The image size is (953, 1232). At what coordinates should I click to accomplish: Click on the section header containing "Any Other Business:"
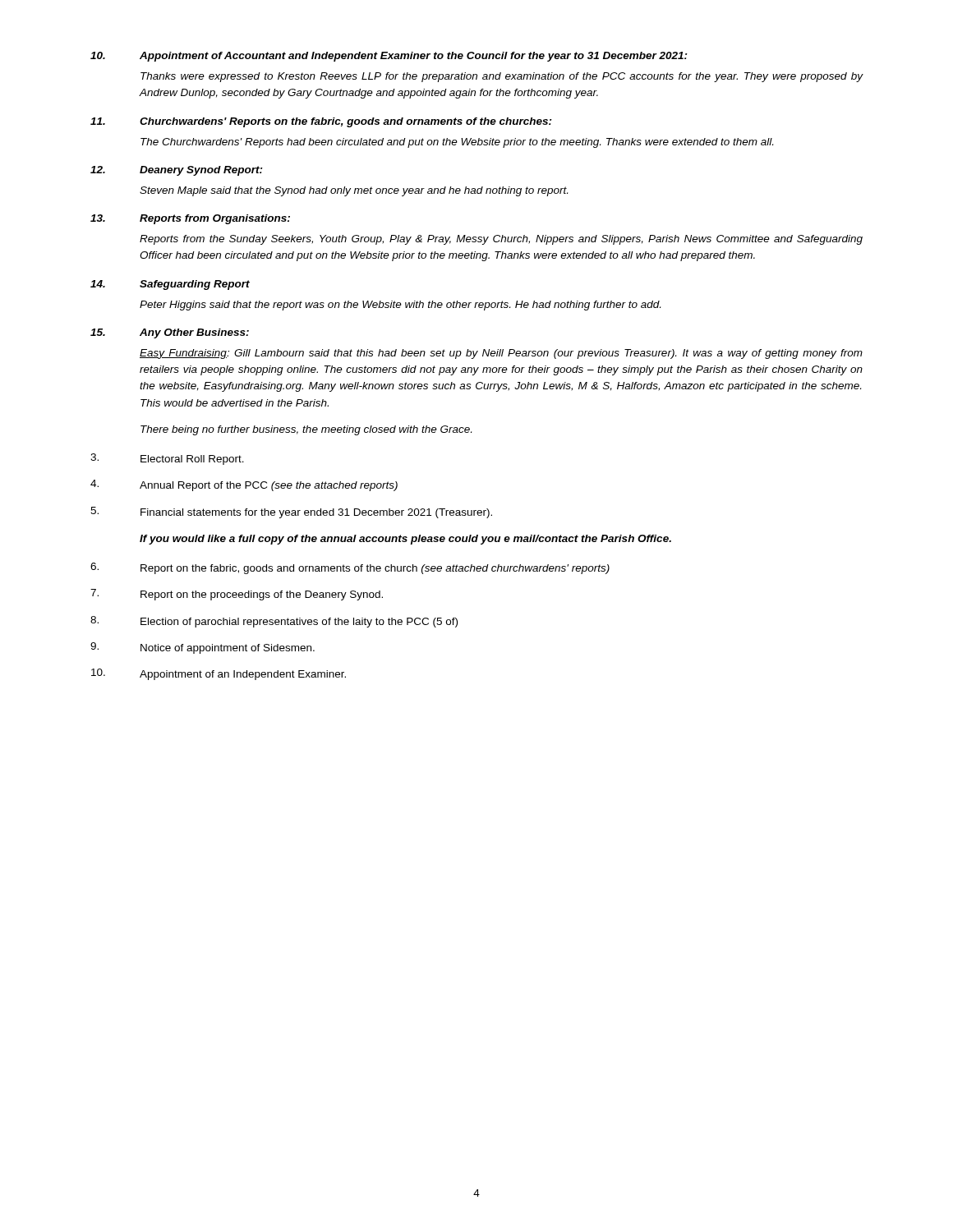pos(501,382)
